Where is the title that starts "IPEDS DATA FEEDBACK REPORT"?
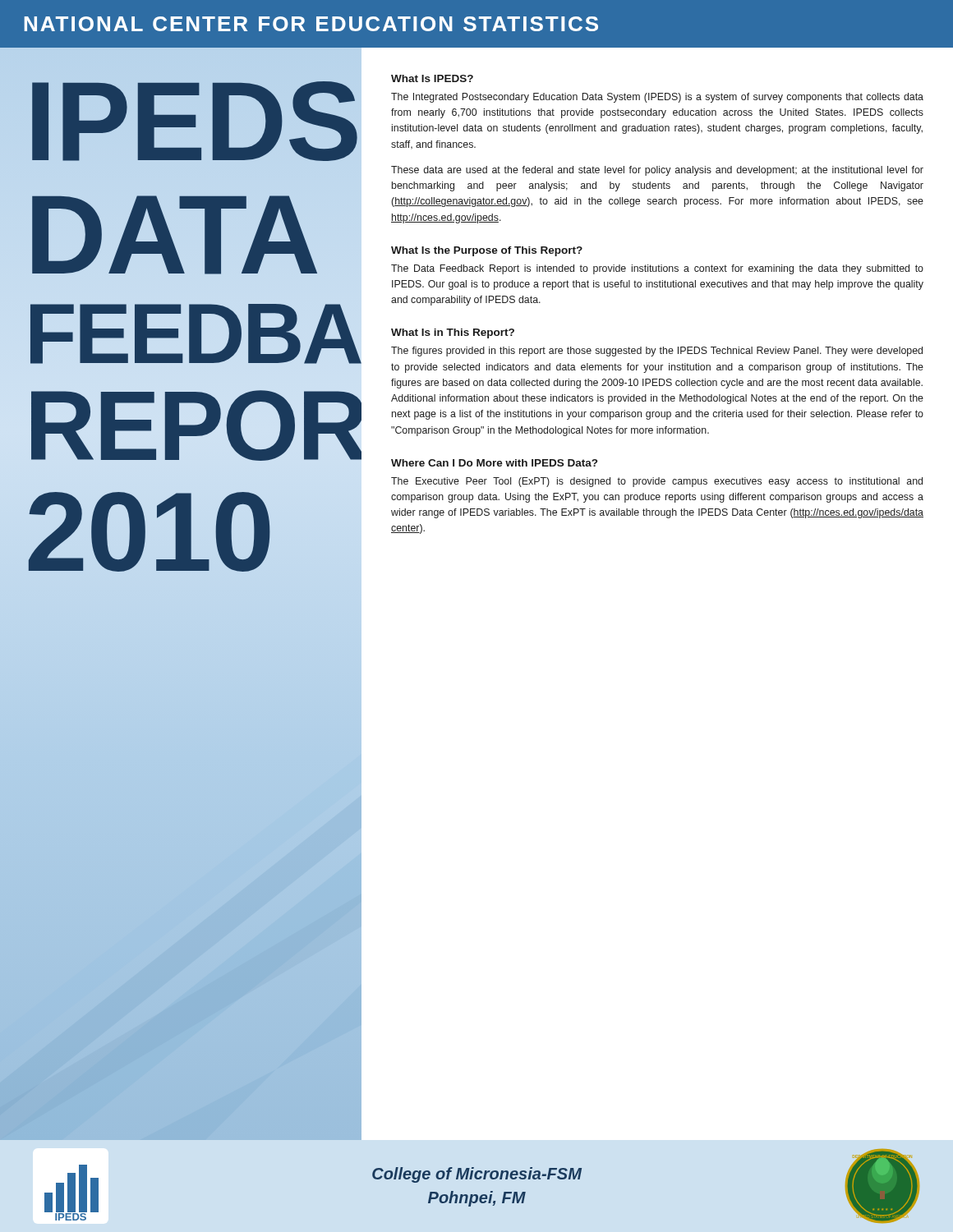953x1232 pixels. coord(189,326)
